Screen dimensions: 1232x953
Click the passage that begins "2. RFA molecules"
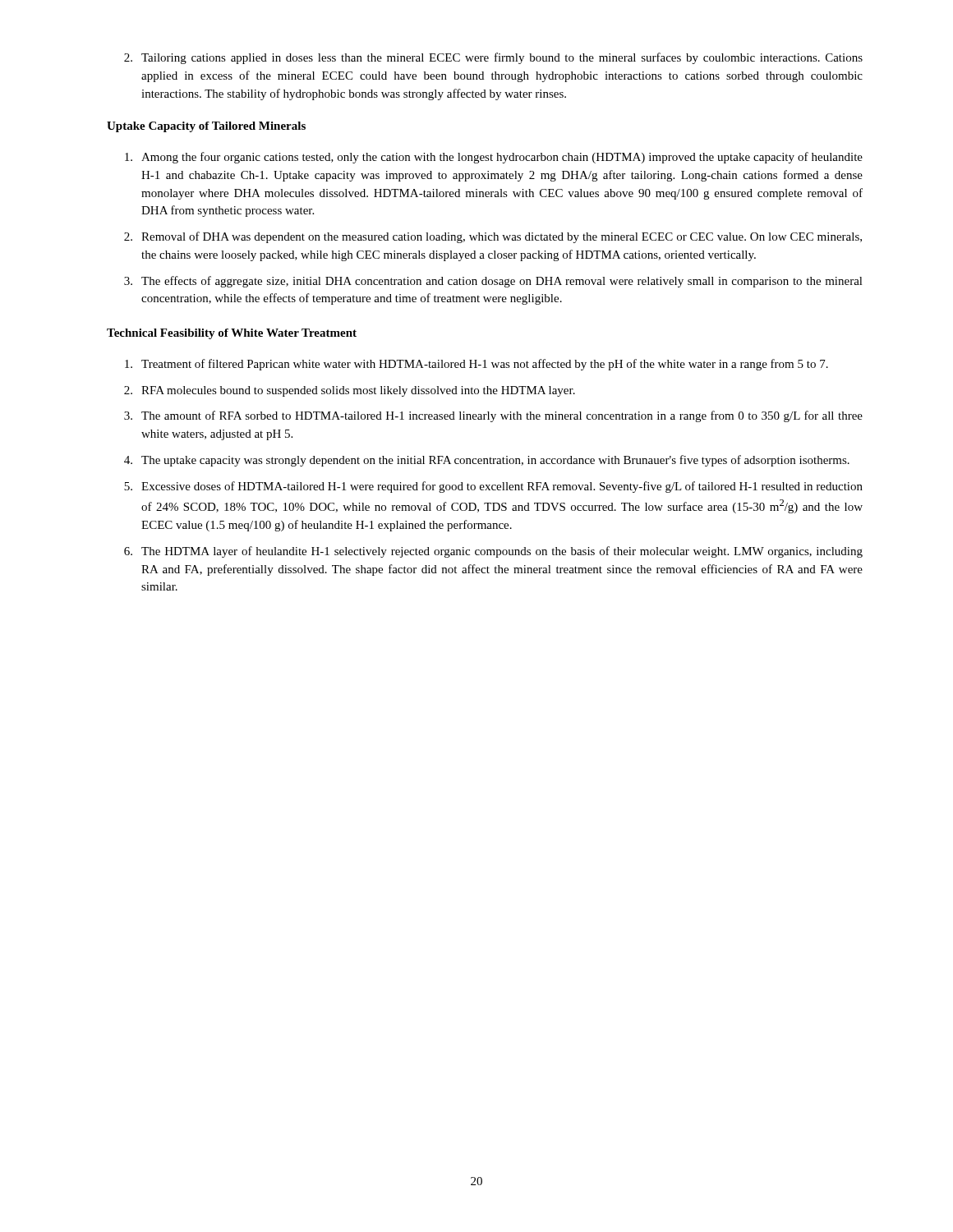tap(485, 390)
